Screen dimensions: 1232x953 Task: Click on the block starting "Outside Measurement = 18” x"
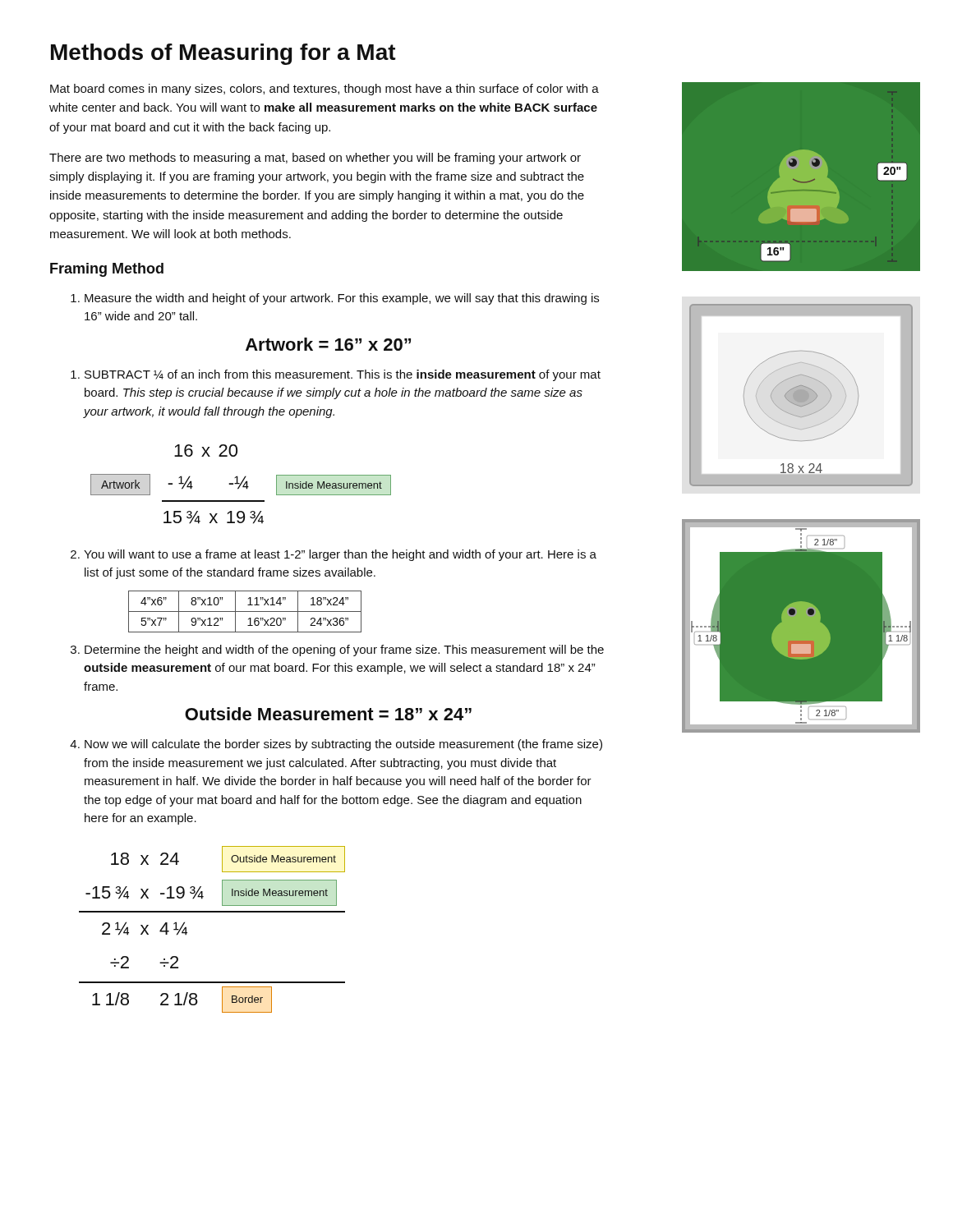pyautogui.click(x=329, y=714)
